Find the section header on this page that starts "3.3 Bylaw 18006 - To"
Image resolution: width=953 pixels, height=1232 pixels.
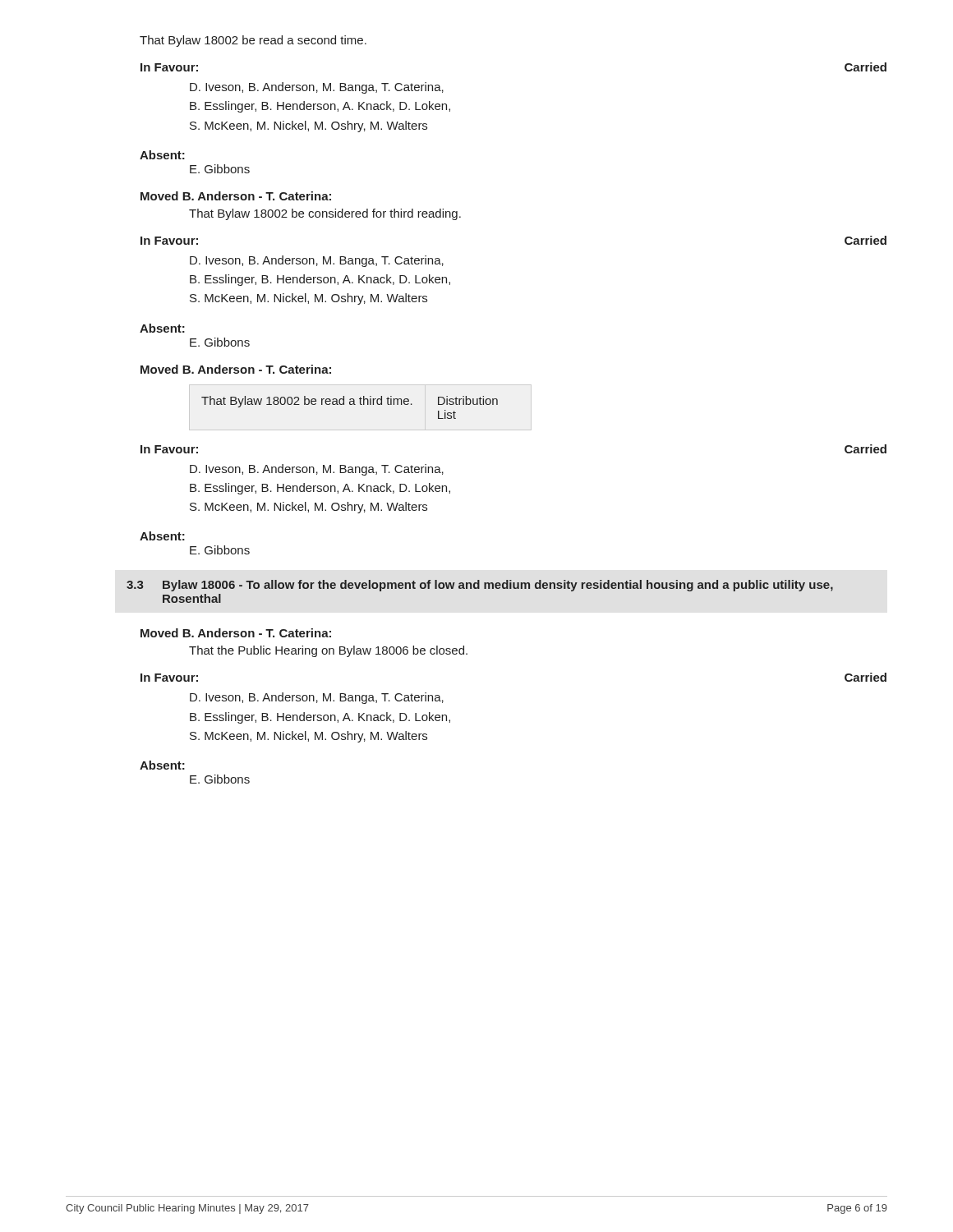[x=501, y=592]
